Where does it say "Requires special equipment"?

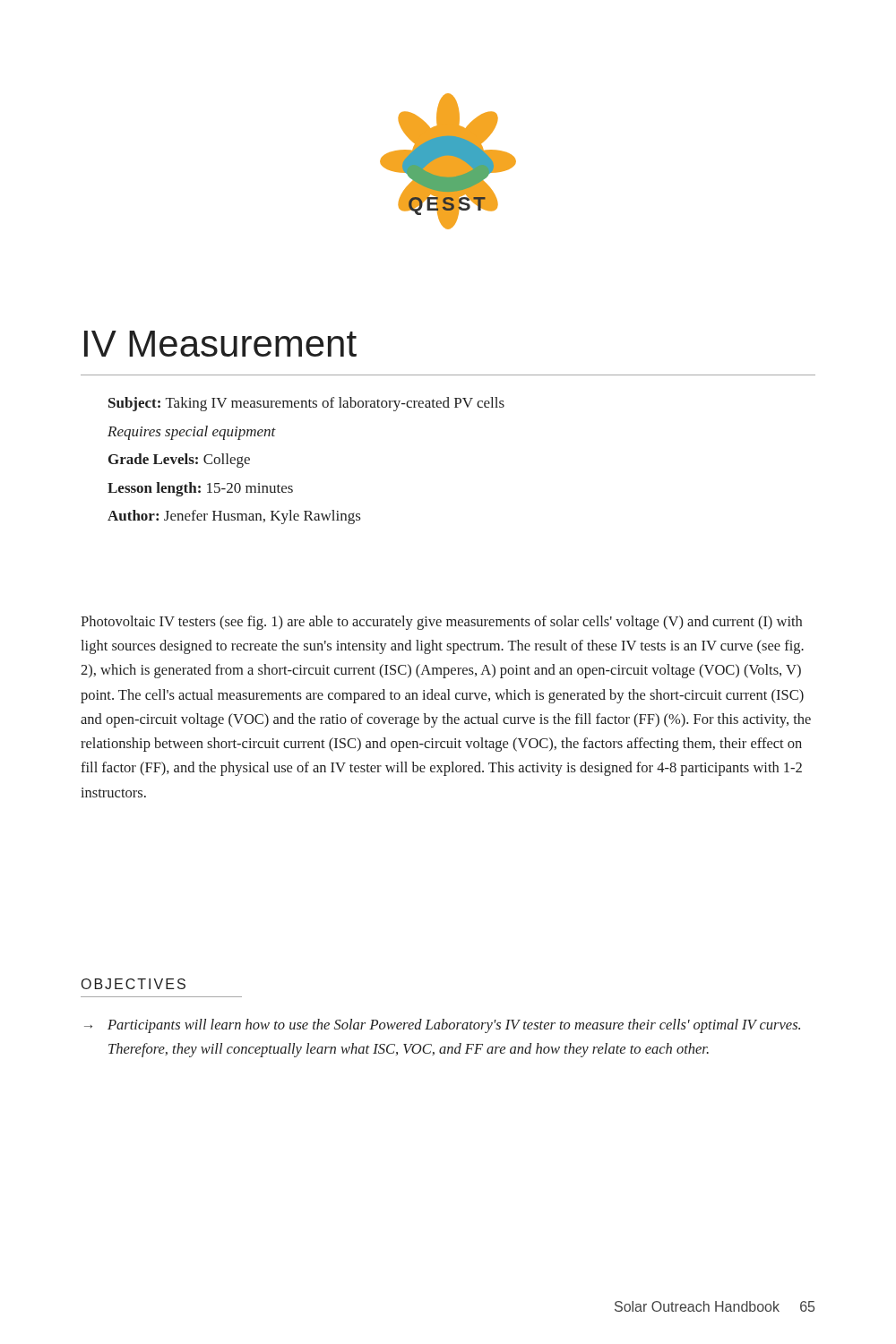tap(191, 431)
